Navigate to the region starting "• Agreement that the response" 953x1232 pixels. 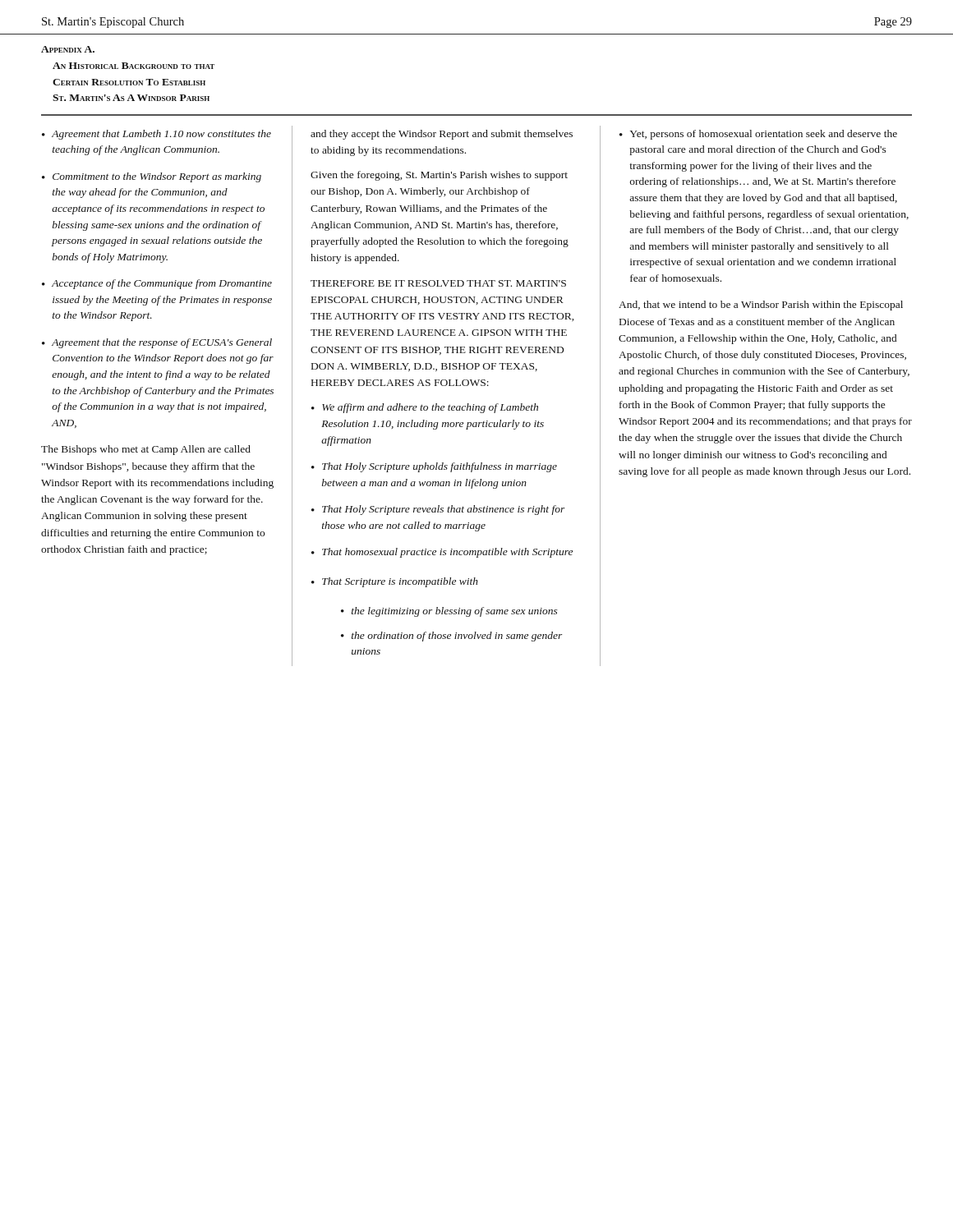click(x=158, y=382)
